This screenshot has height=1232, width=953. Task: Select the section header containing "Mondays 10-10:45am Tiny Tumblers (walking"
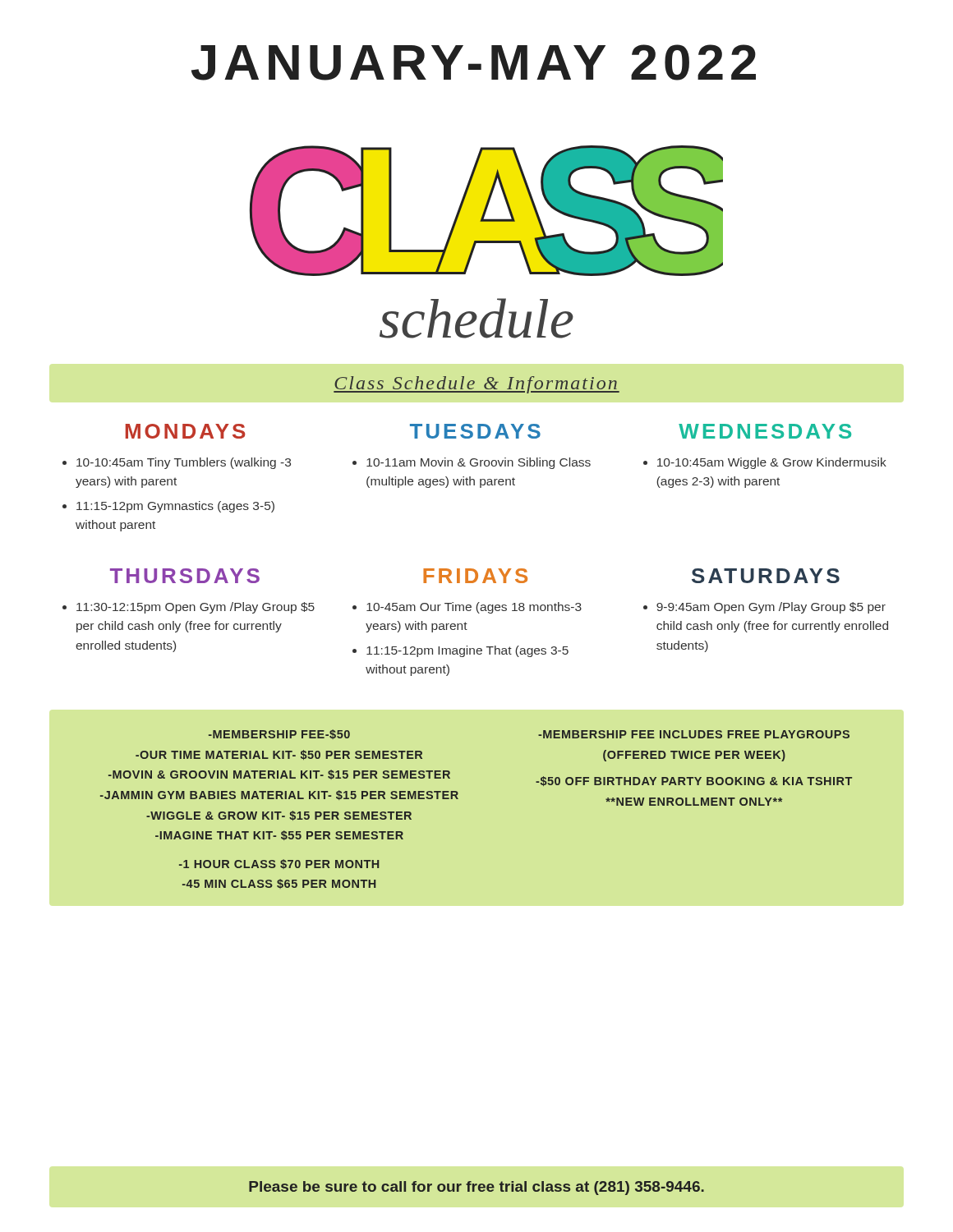click(x=186, y=476)
